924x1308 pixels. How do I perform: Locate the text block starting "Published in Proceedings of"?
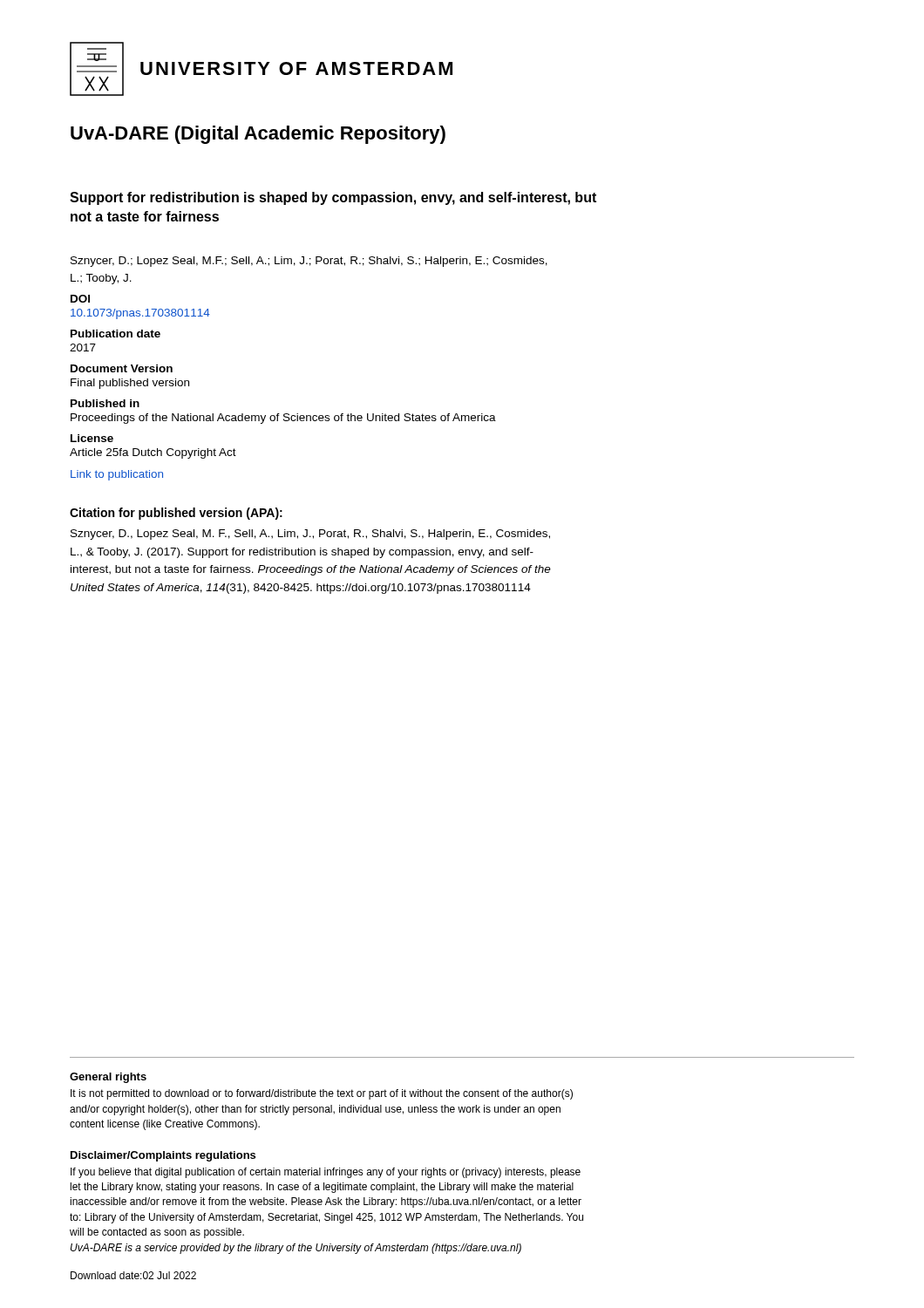tap(462, 411)
